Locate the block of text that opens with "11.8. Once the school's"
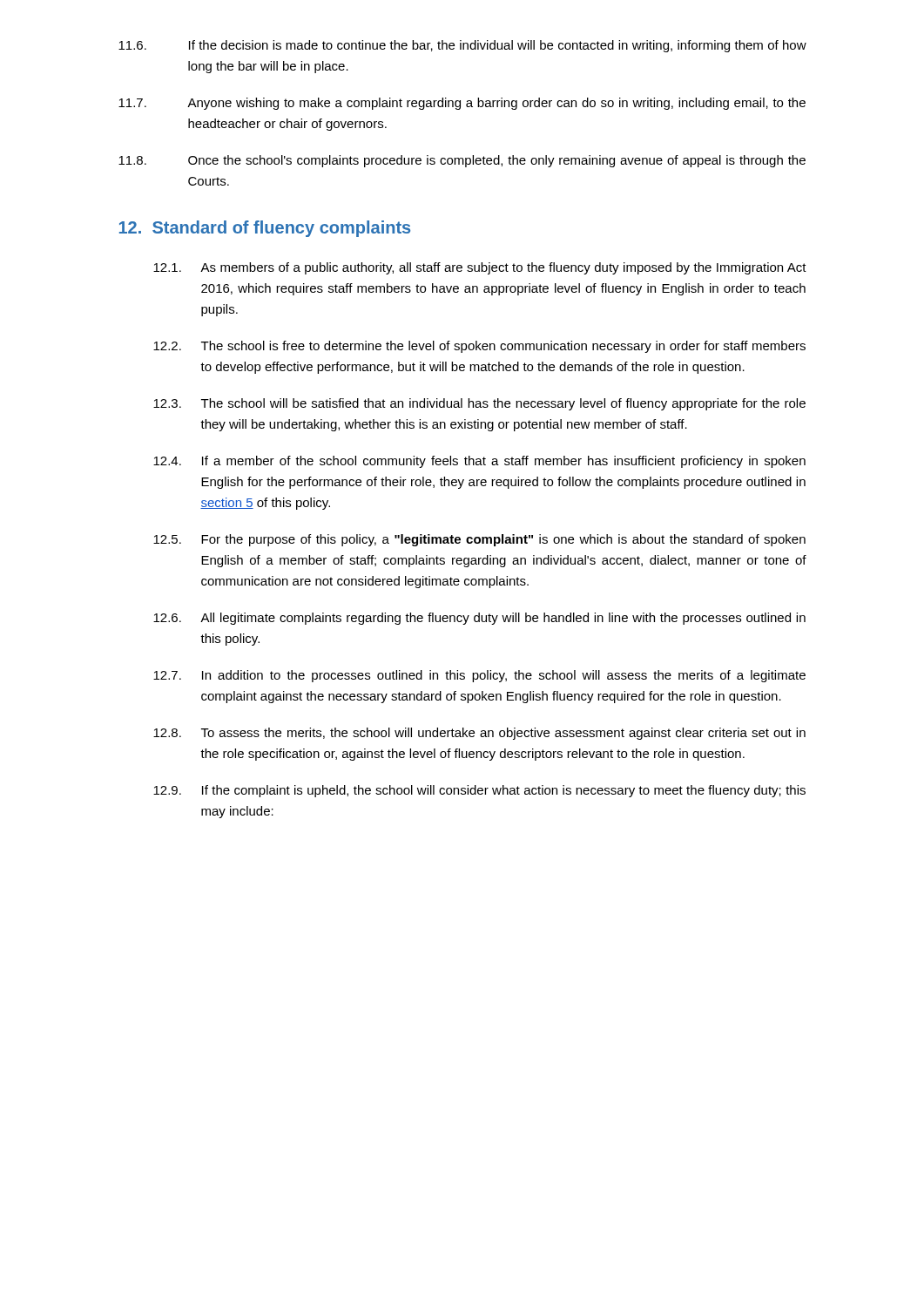 (x=462, y=171)
